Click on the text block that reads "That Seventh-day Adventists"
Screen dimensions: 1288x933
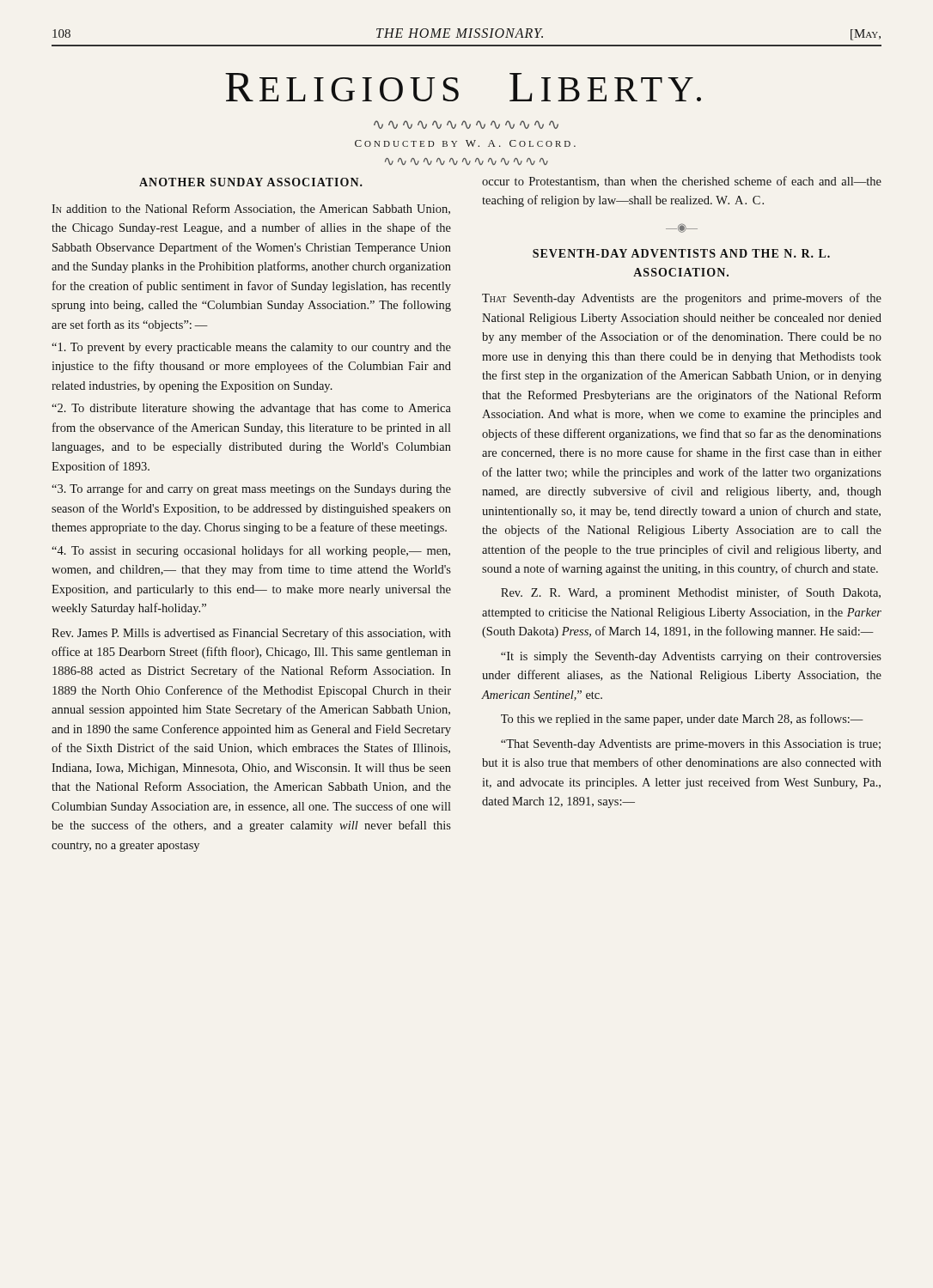(x=682, y=434)
